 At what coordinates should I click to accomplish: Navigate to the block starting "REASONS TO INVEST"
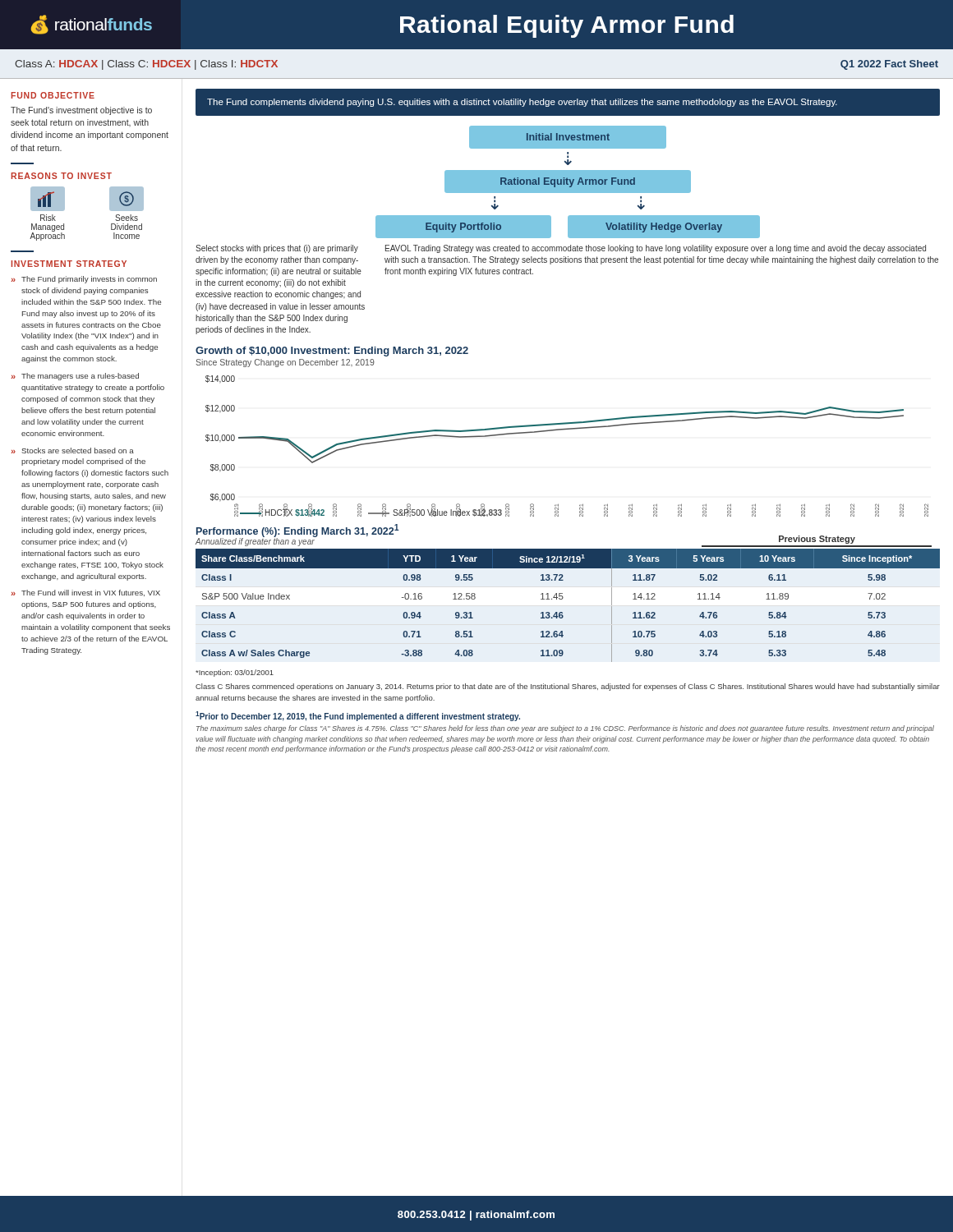point(61,176)
